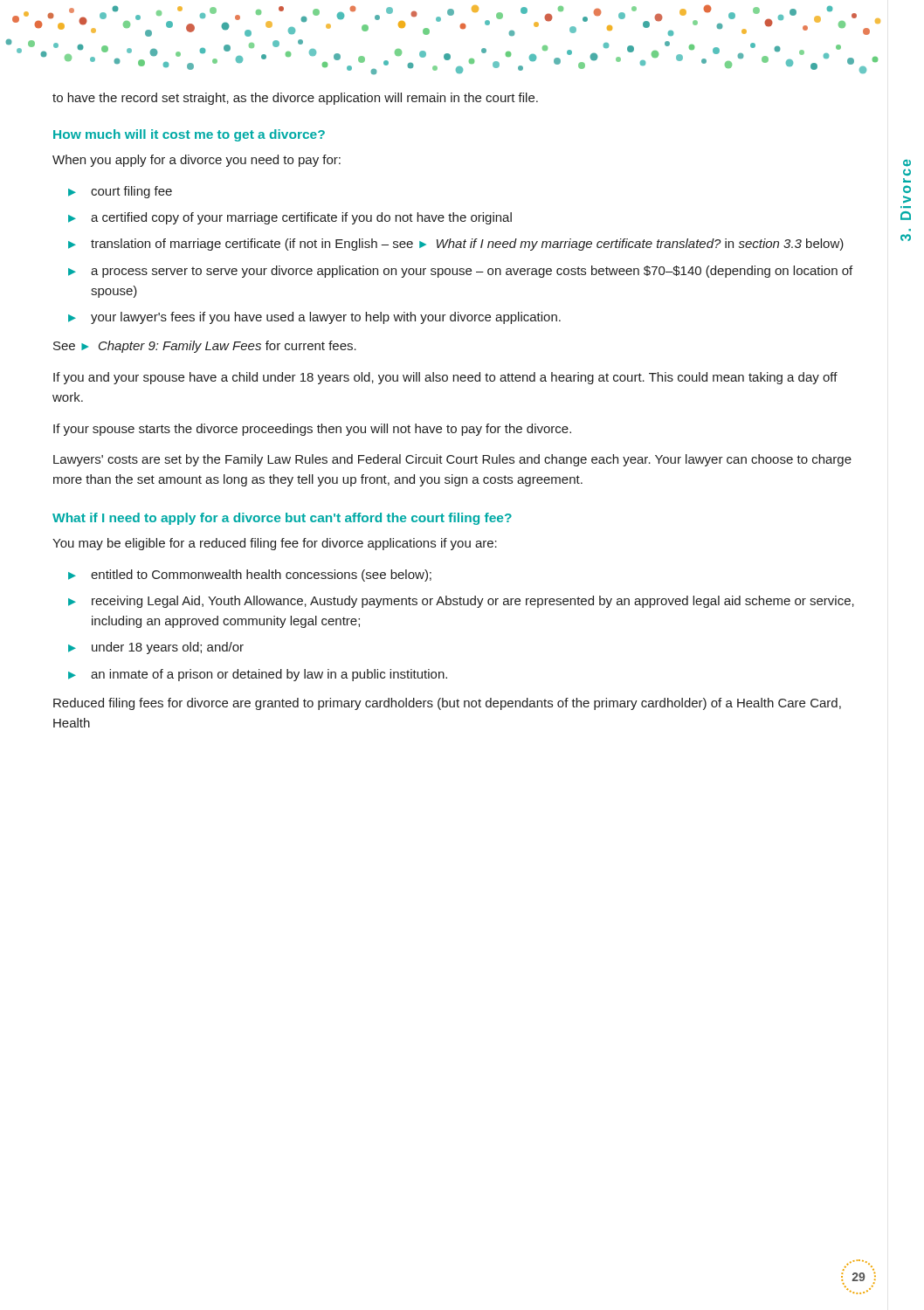This screenshot has width=924, height=1310.
Task: Select the text block that reads "Reduced filing fees"
Action: click(447, 713)
